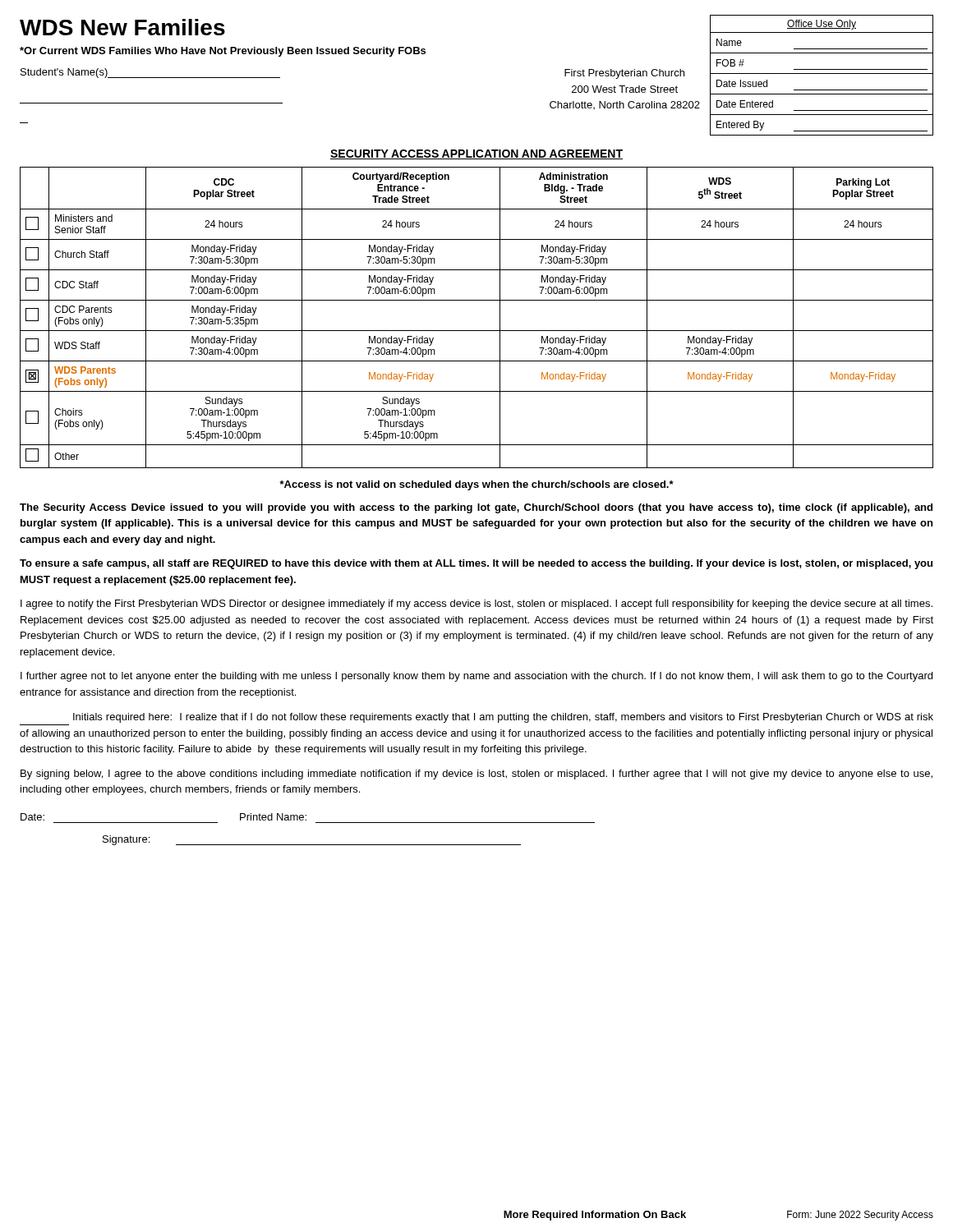Find the title that reads "WDS New Families"
The height and width of the screenshot is (1232, 953).
122,27
